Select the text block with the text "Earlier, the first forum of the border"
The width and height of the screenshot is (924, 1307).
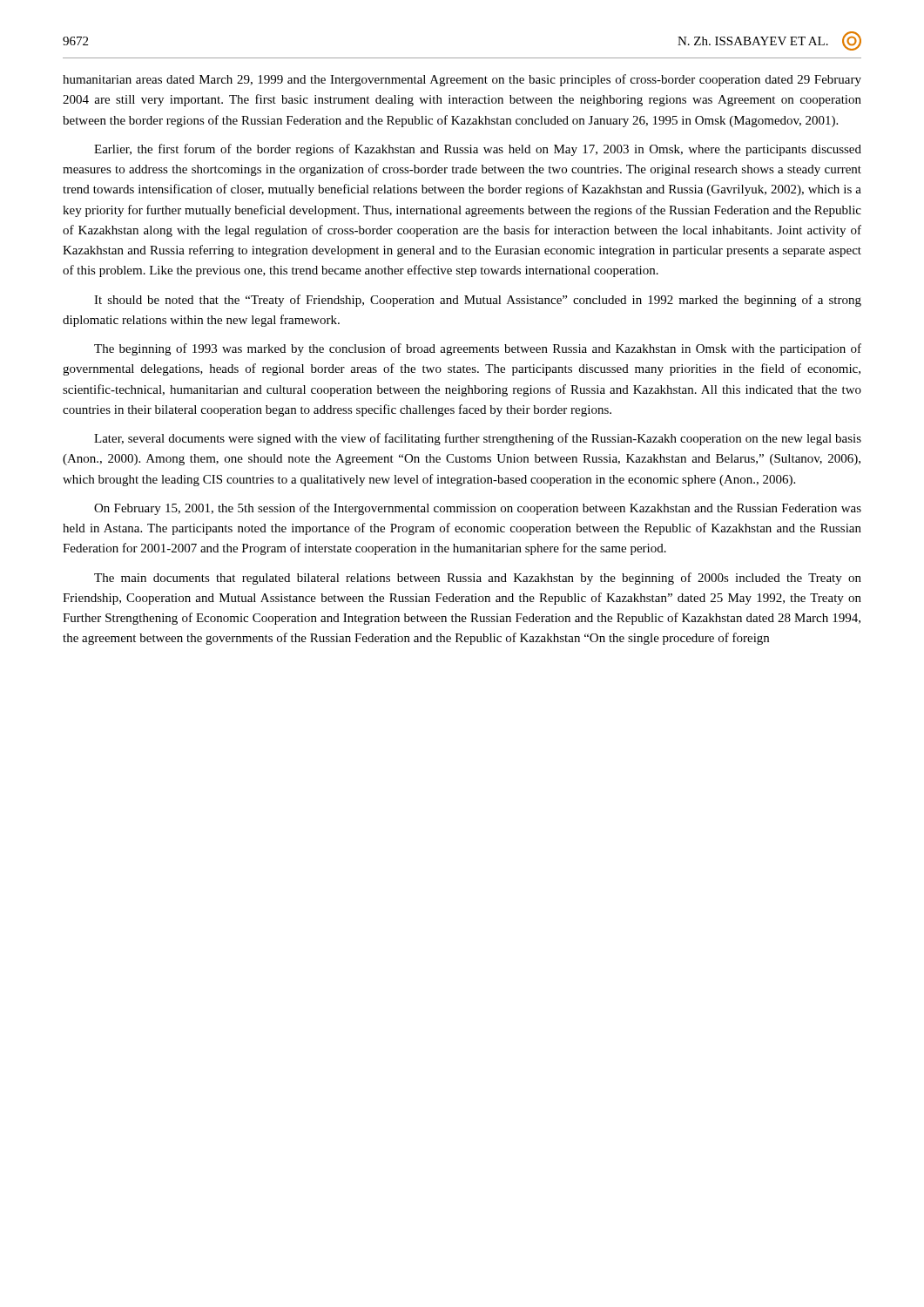tap(462, 210)
